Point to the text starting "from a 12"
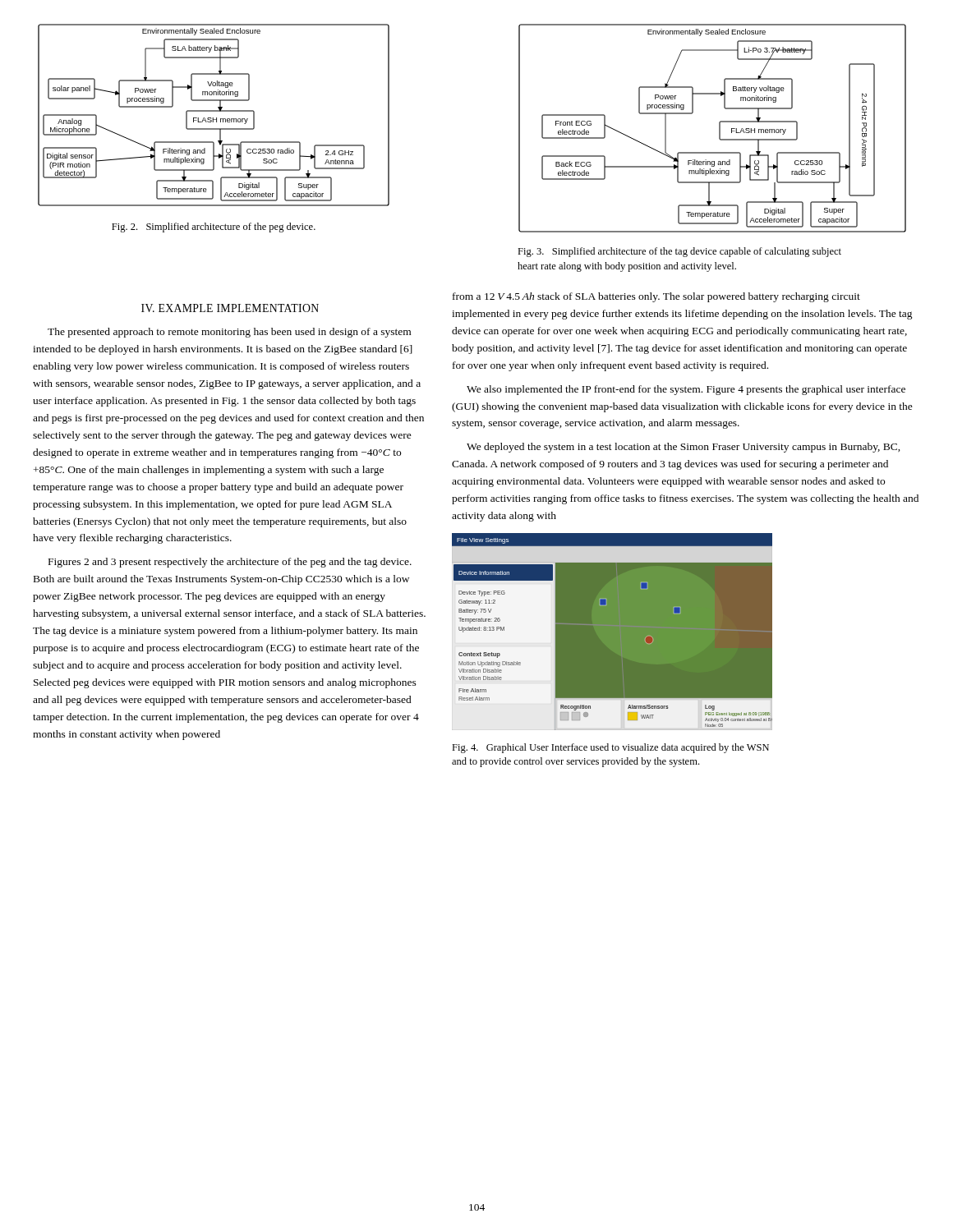Image resolution: width=953 pixels, height=1232 pixels. tap(686, 407)
